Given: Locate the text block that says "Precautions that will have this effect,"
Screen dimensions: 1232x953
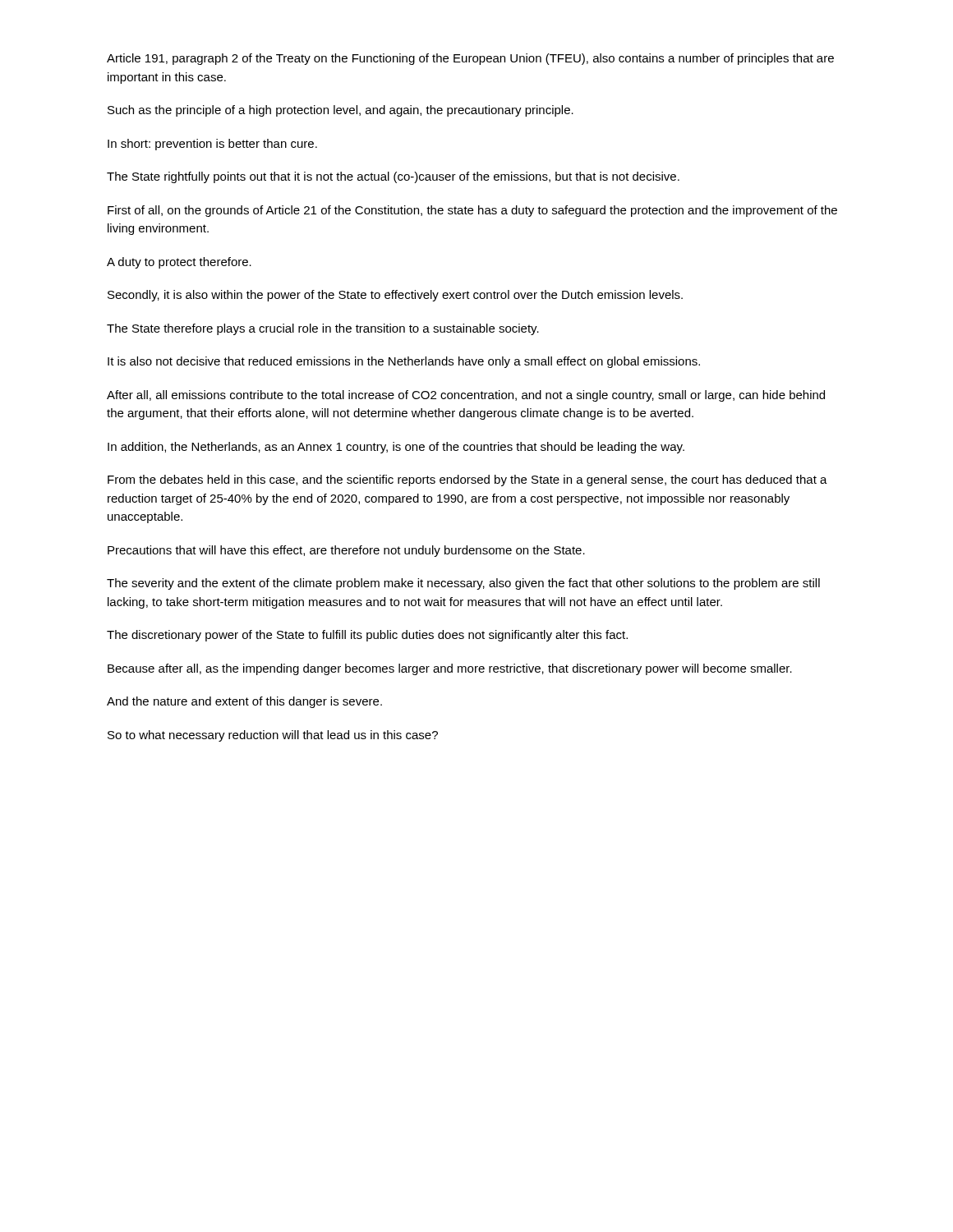Looking at the screenshot, I should point(346,549).
